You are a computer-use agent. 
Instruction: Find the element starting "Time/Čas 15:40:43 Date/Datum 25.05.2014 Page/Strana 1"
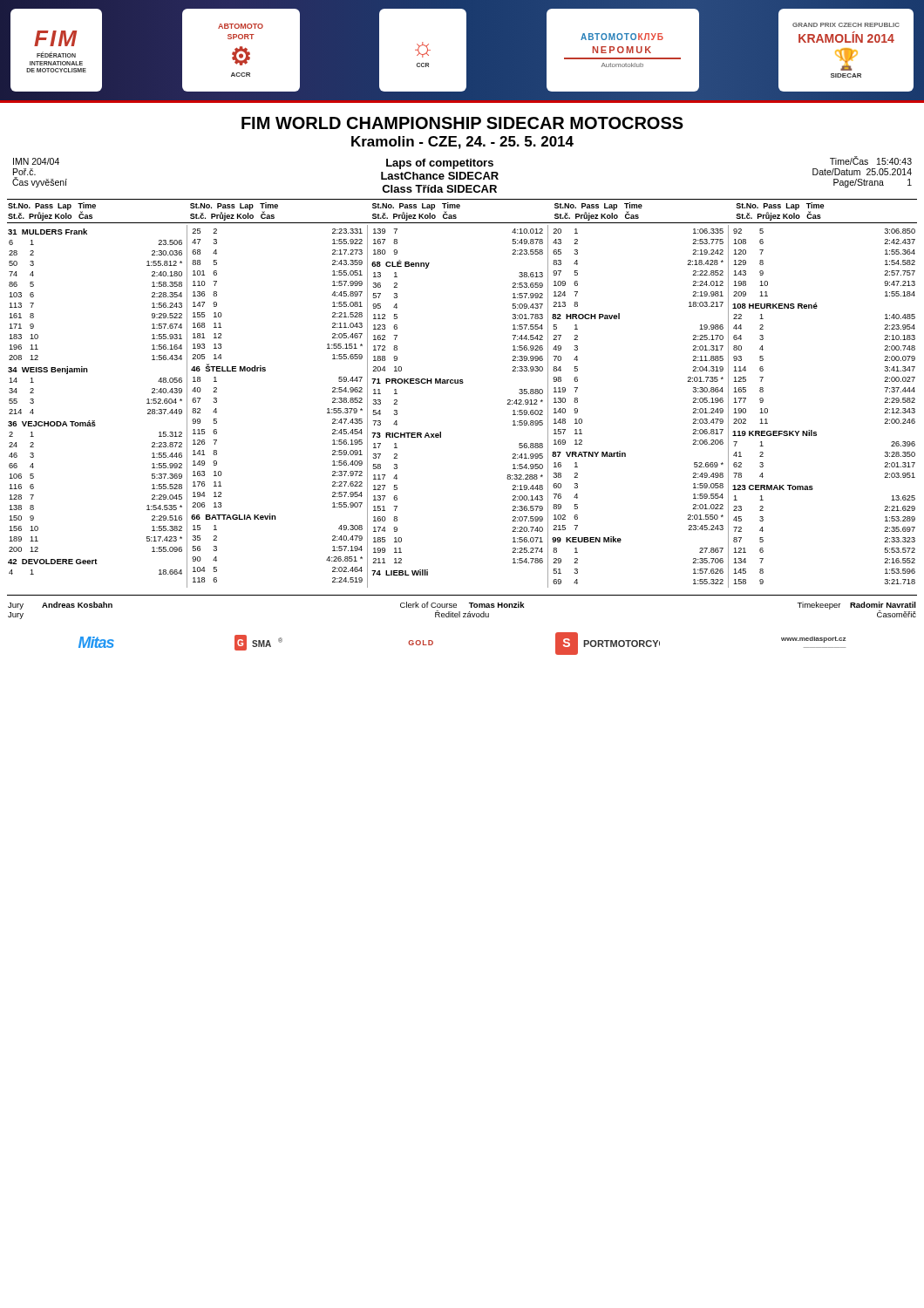click(862, 172)
